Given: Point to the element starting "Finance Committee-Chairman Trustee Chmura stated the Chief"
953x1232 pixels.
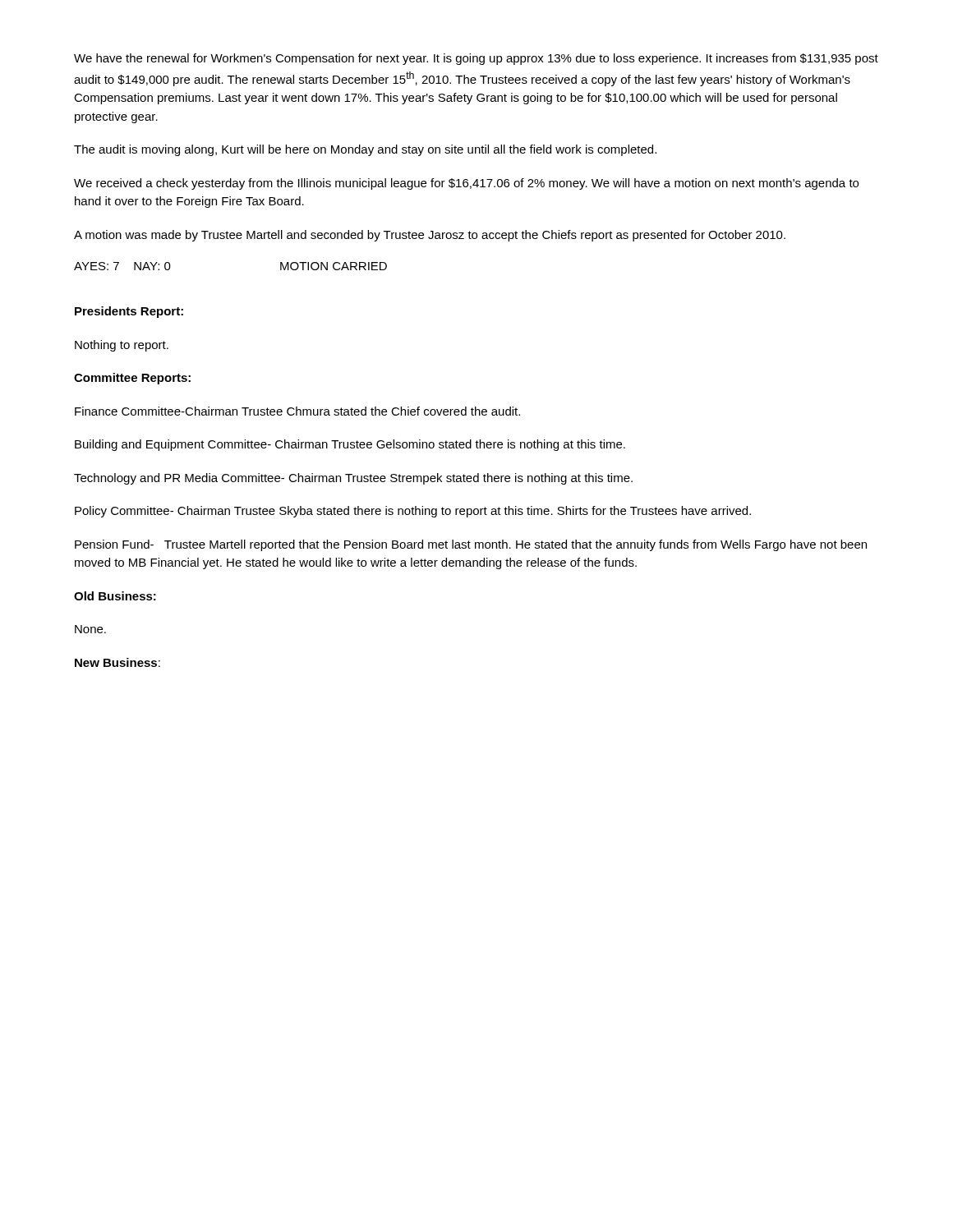Looking at the screenshot, I should (x=298, y=411).
